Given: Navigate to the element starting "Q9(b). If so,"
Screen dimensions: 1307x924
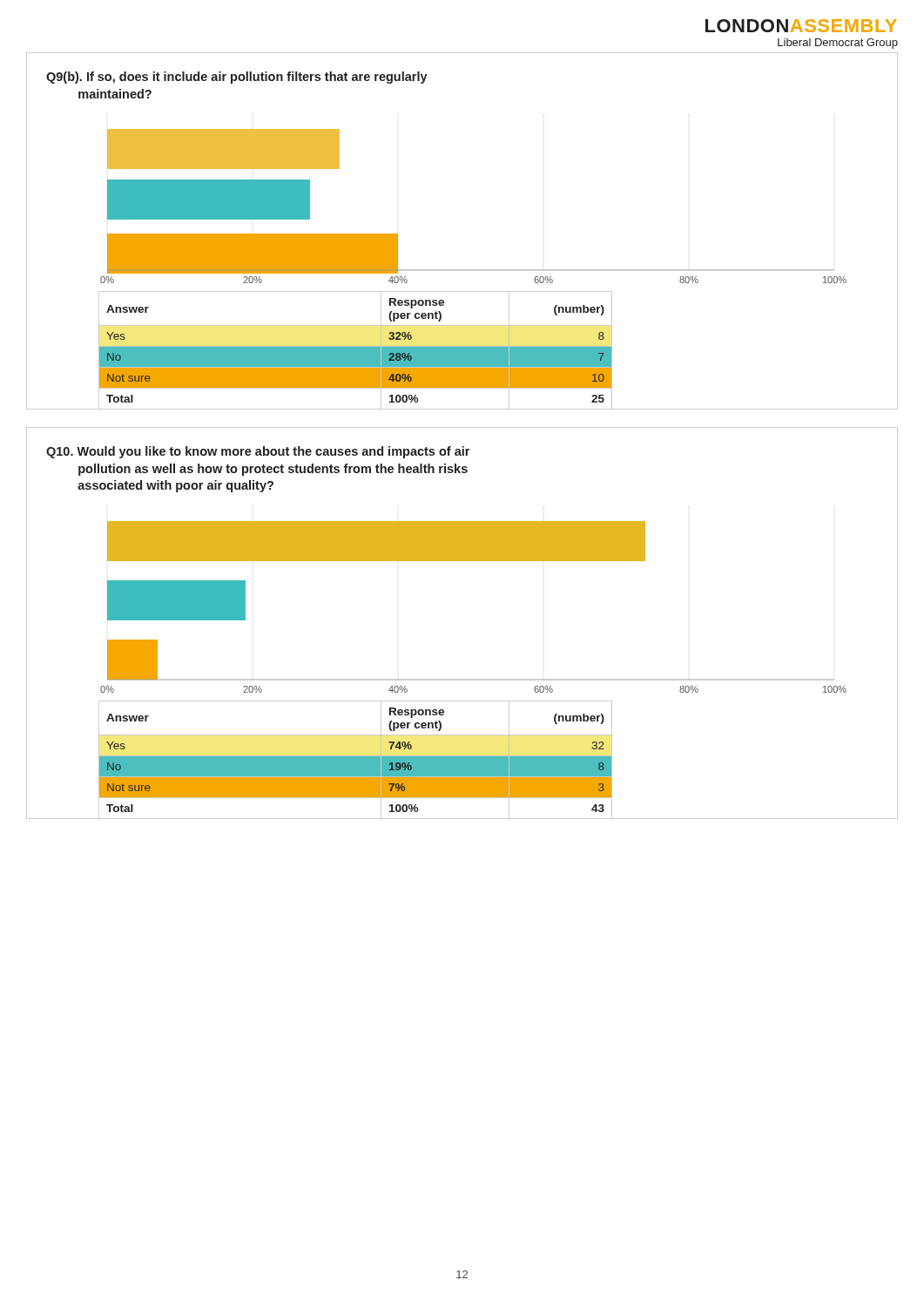Looking at the screenshot, I should [237, 85].
